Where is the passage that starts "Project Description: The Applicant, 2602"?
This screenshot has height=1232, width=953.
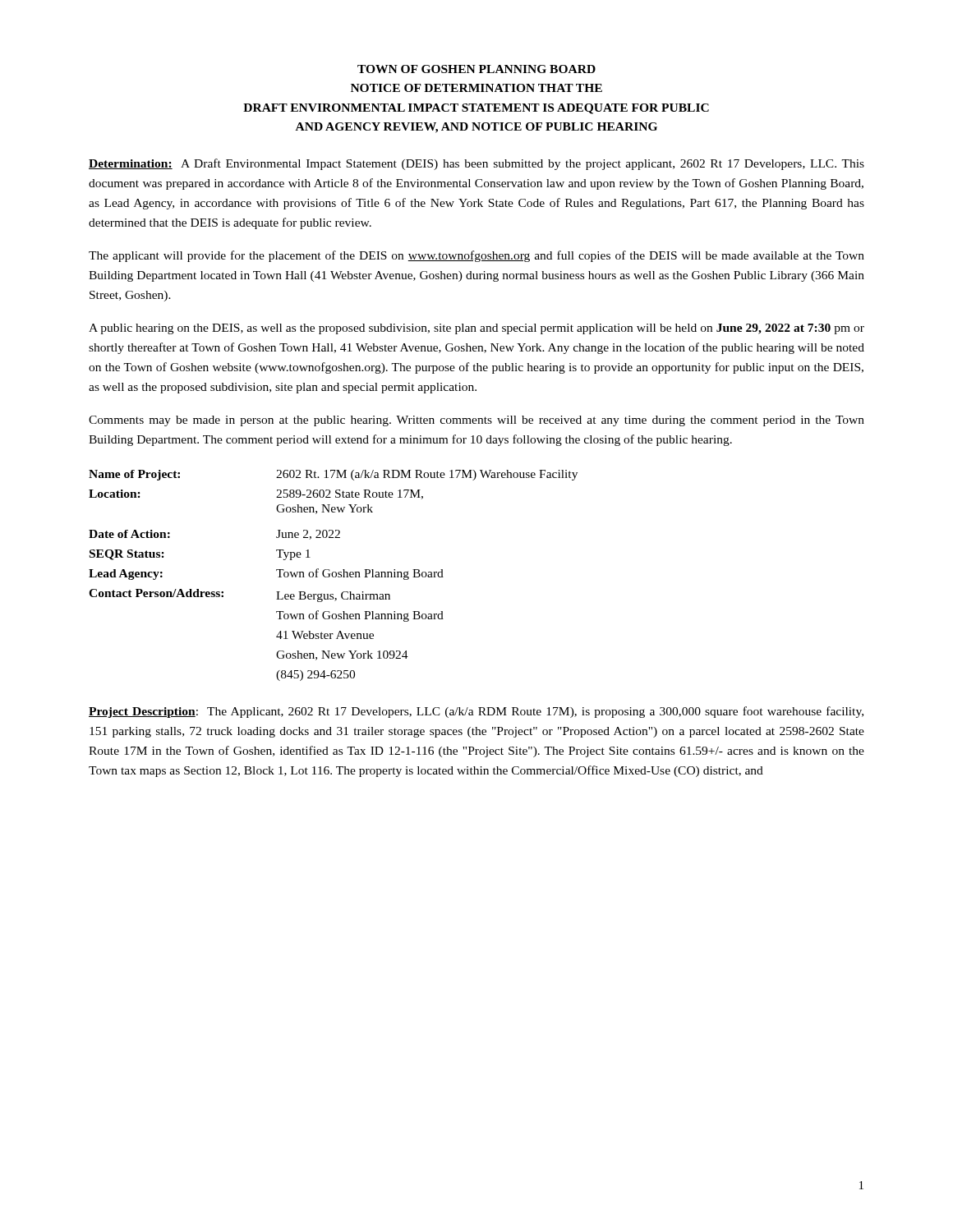pos(476,741)
